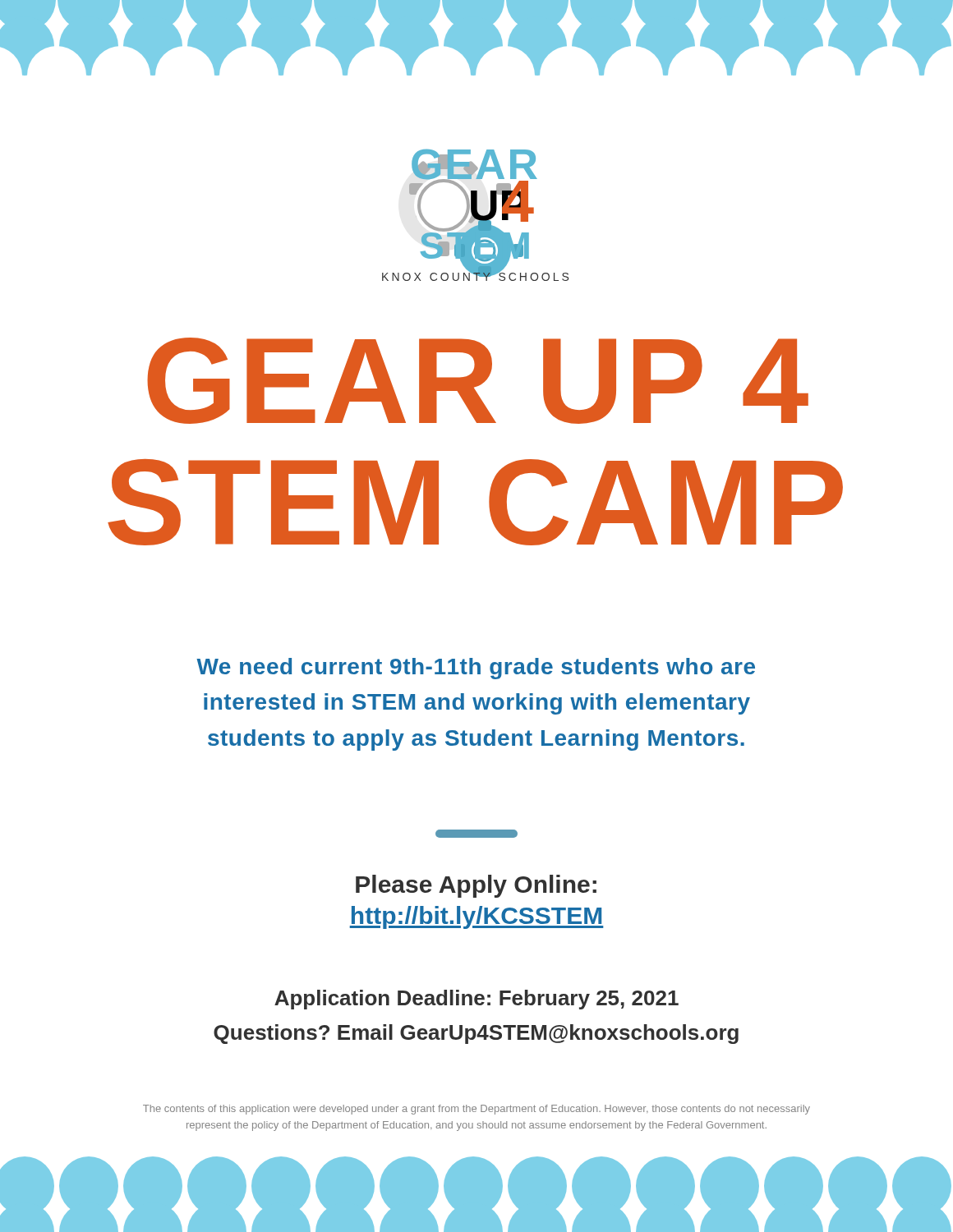The width and height of the screenshot is (953, 1232).
Task: Select the logo
Action: pyautogui.click(x=476, y=199)
